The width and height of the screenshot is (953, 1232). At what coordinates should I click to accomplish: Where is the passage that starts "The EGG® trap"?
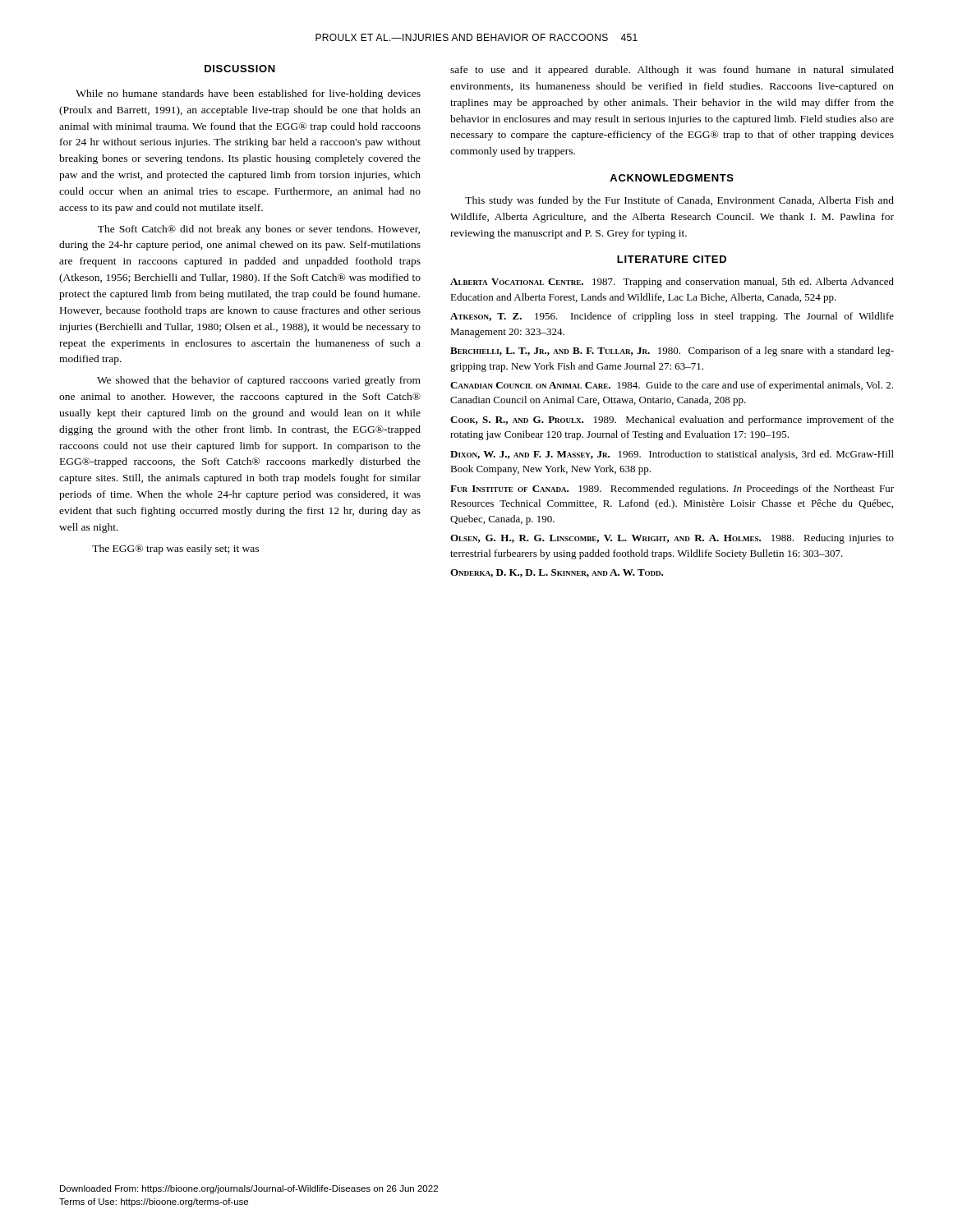point(240,548)
